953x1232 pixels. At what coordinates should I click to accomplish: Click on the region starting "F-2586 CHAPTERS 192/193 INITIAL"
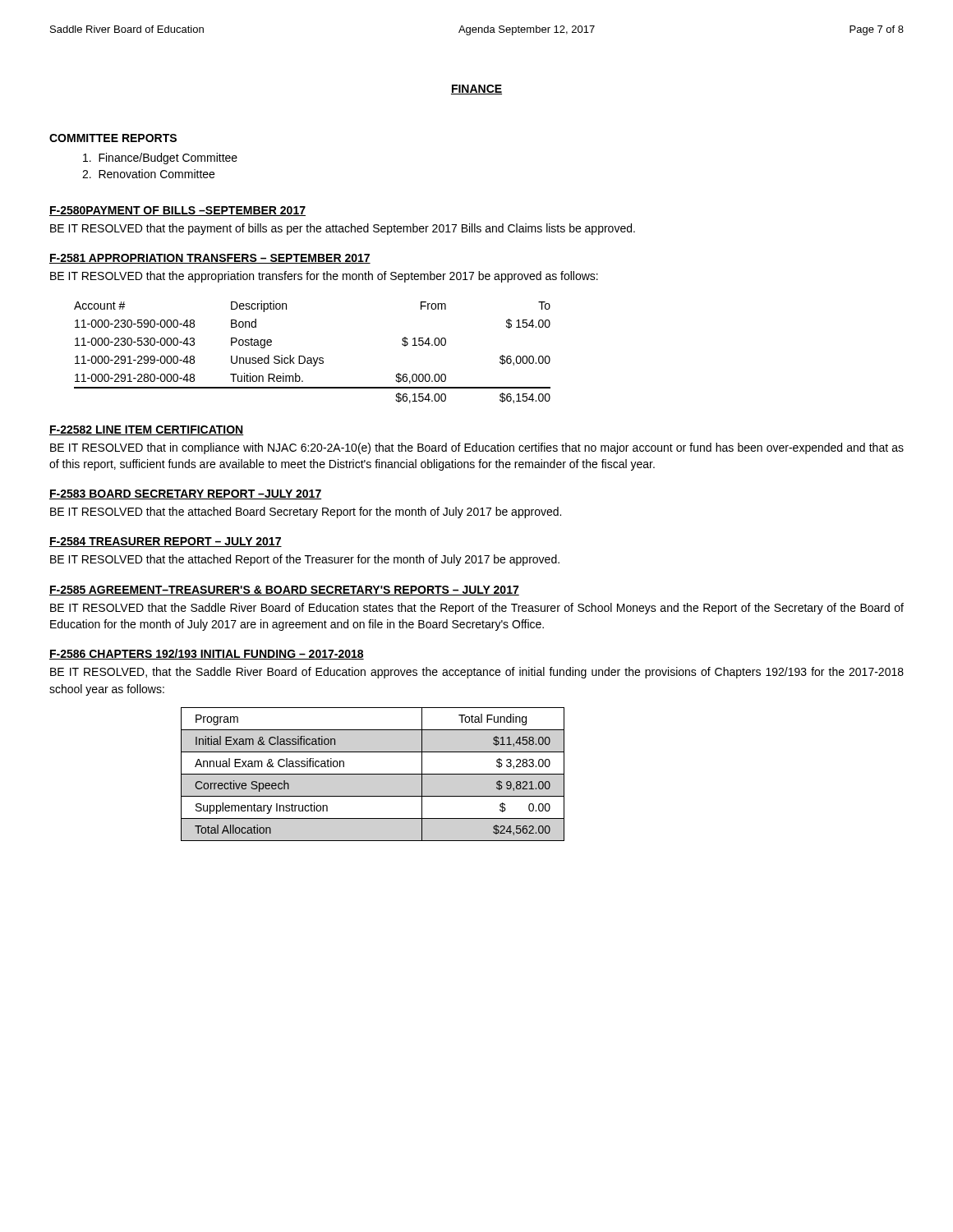coord(206,654)
